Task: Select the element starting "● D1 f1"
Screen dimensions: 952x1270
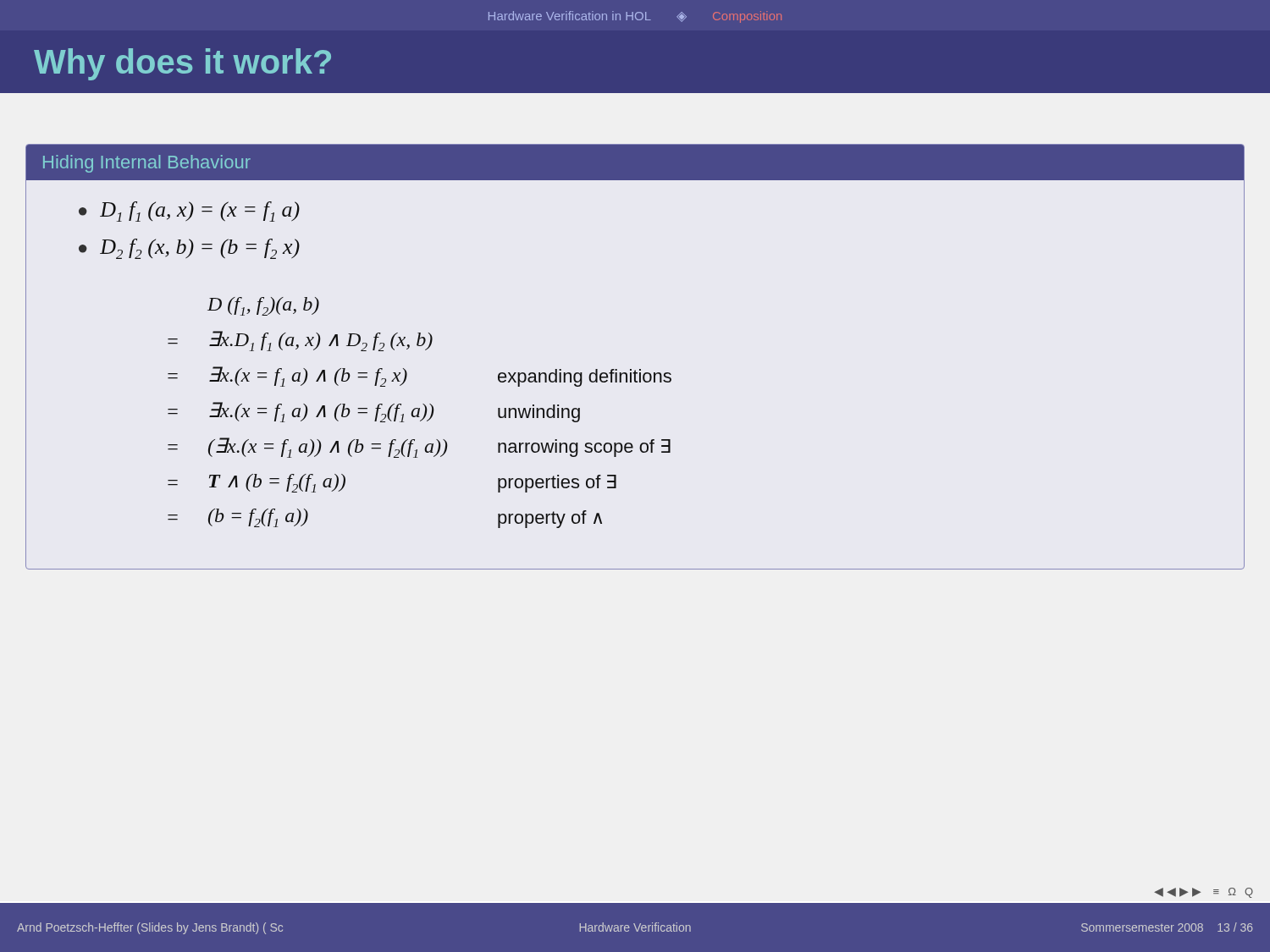Action: [189, 212]
